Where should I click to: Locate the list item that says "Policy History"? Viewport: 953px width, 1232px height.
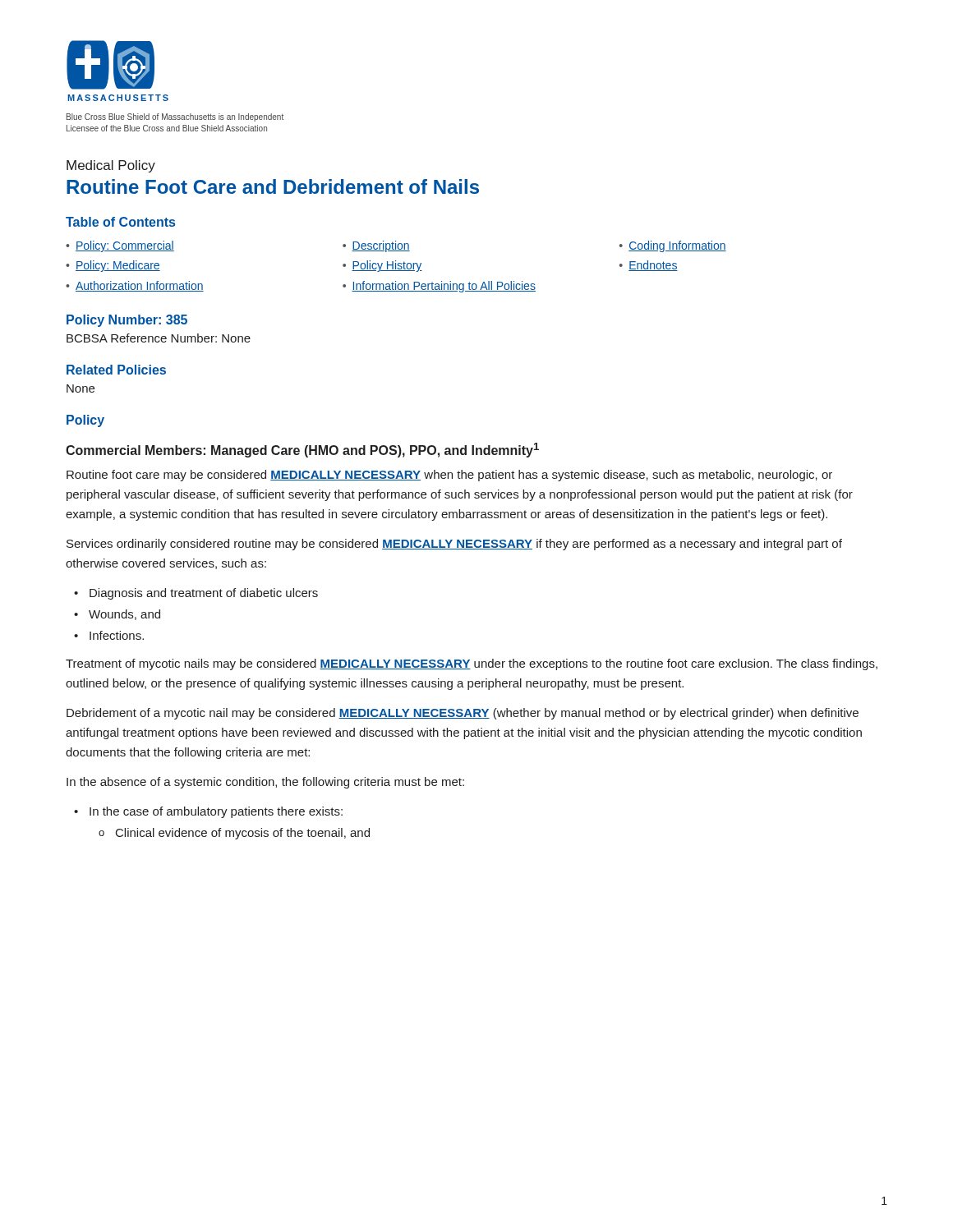pyautogui.click(x=387, y=266)
